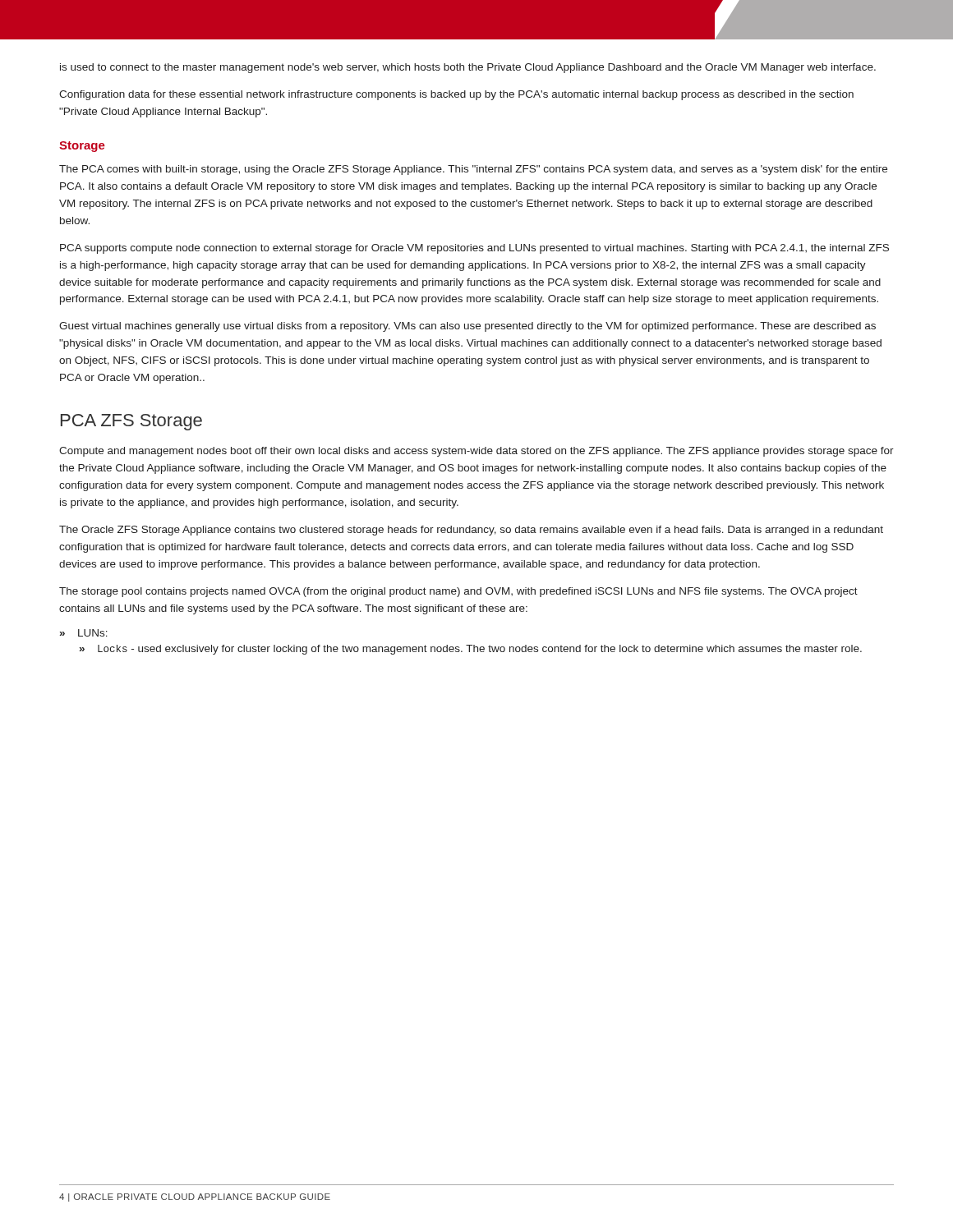Locate the block of text that opens with "is used to connect to the"
953x1232 pixels.
tap(476, 68)
